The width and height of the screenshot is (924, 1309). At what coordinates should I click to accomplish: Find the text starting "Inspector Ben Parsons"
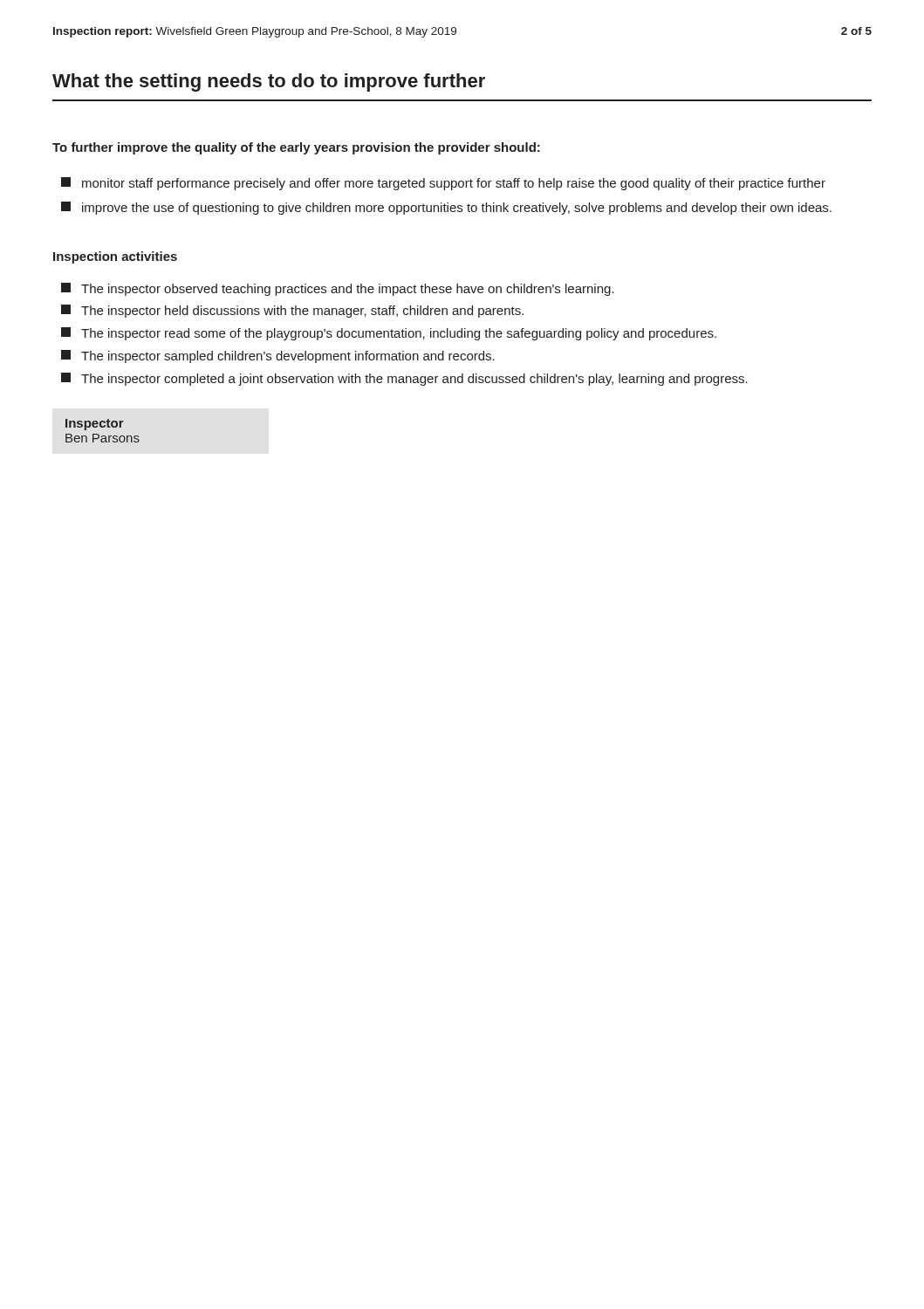[x=95, y=425]
